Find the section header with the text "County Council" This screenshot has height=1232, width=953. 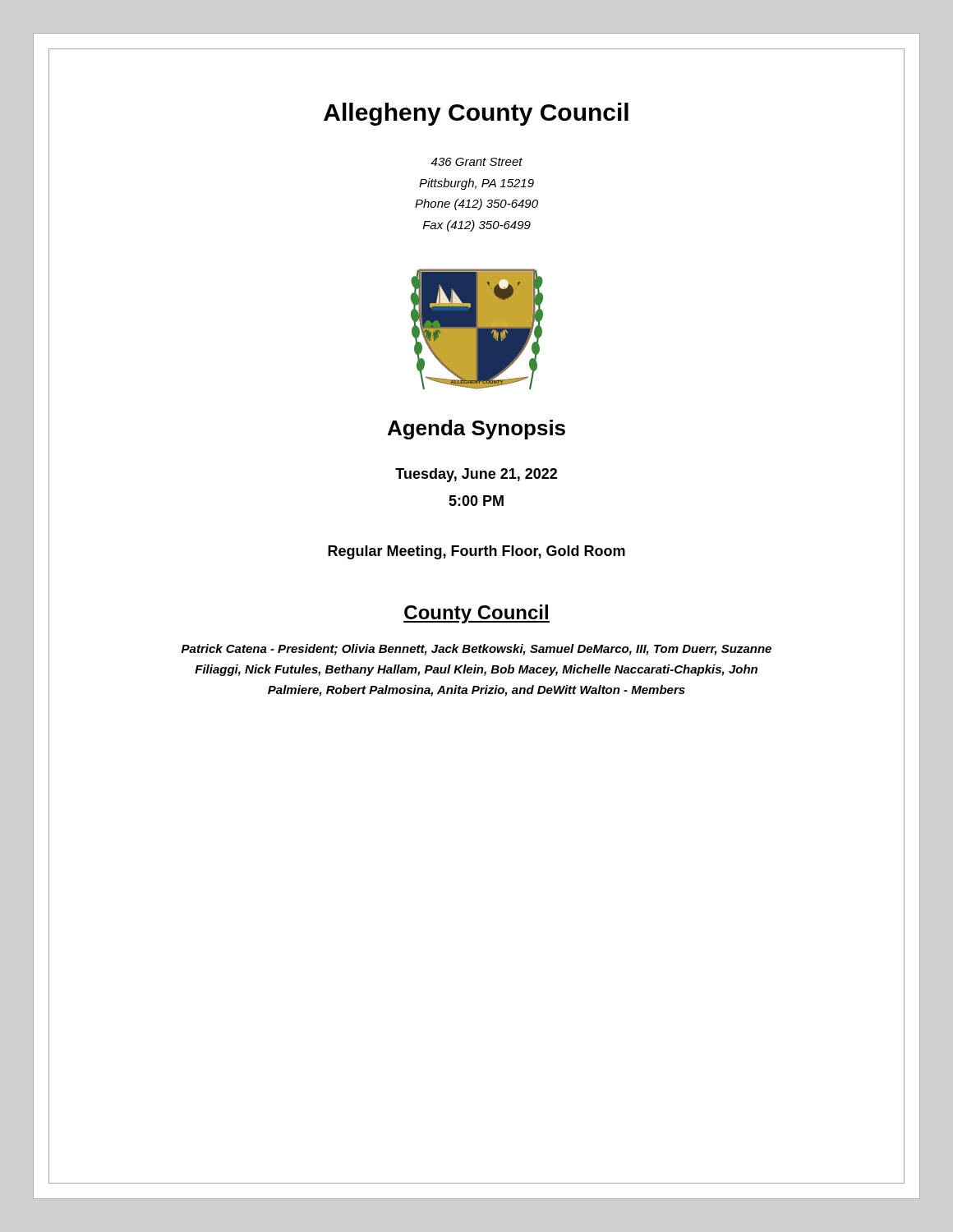476,612
